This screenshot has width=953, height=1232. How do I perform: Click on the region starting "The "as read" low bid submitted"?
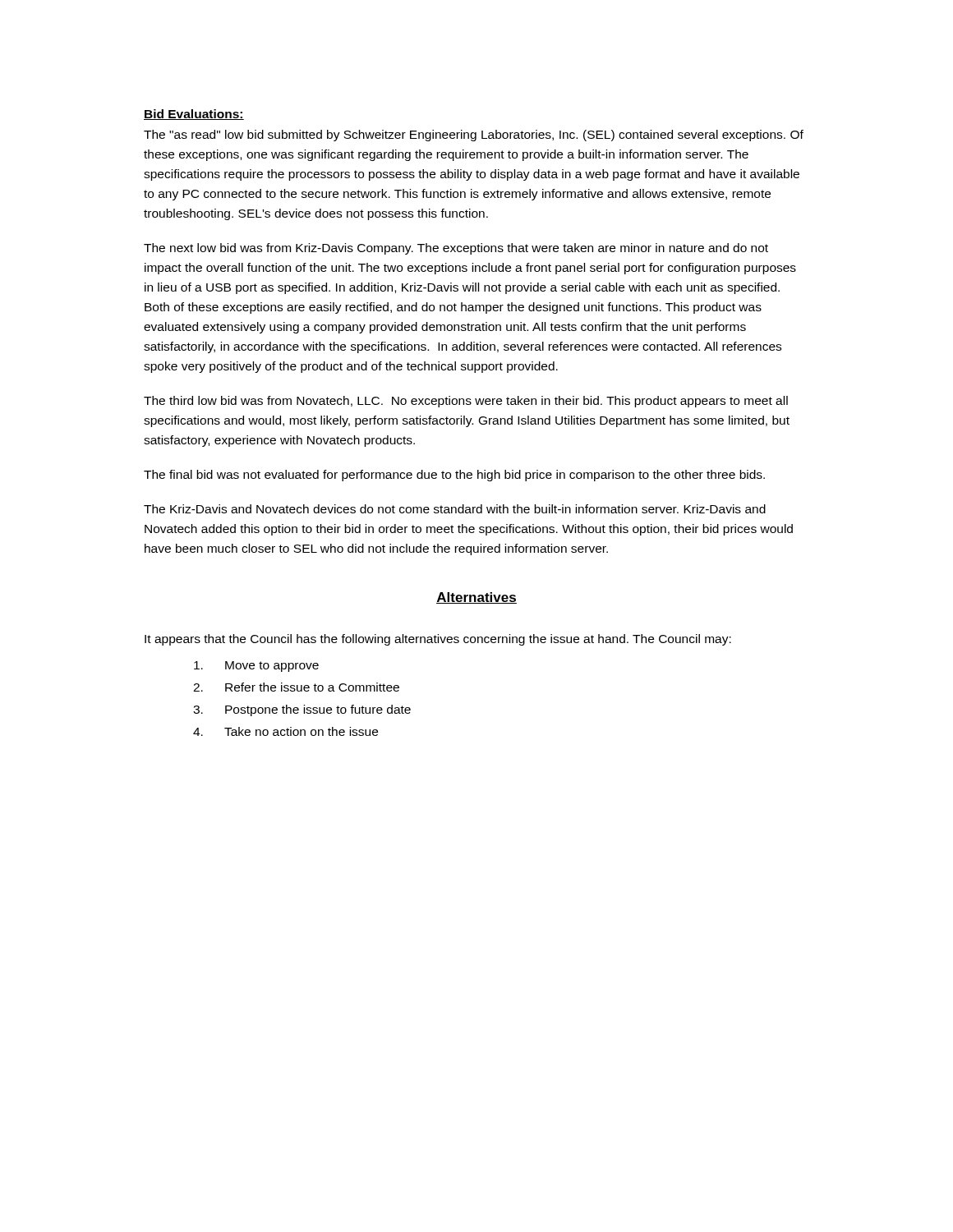coord(474,174)
